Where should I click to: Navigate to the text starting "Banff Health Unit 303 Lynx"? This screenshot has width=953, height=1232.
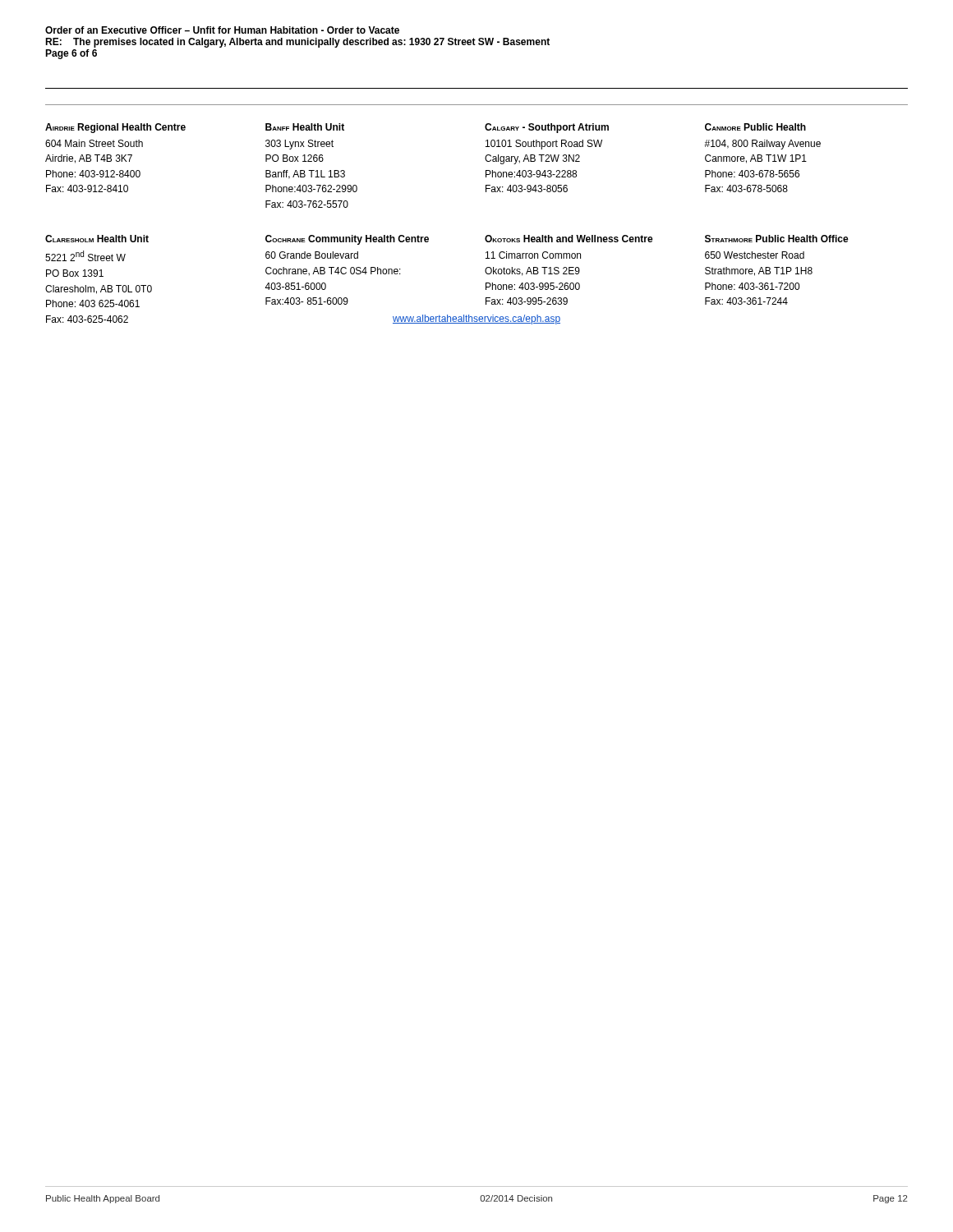click(x=305, y=127)
